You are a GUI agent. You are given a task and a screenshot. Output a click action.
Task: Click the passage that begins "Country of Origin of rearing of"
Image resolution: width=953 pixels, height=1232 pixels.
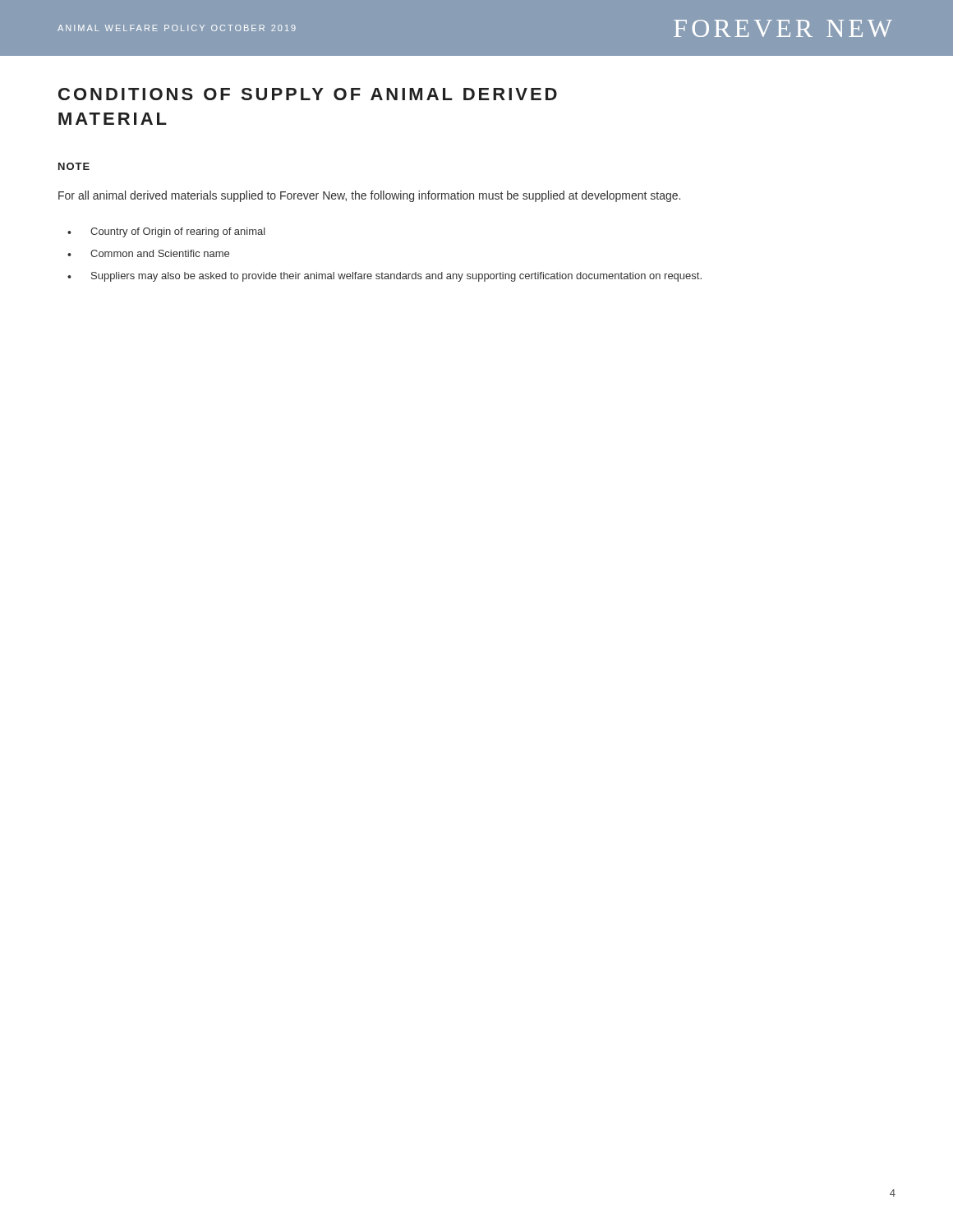[178, 231]
